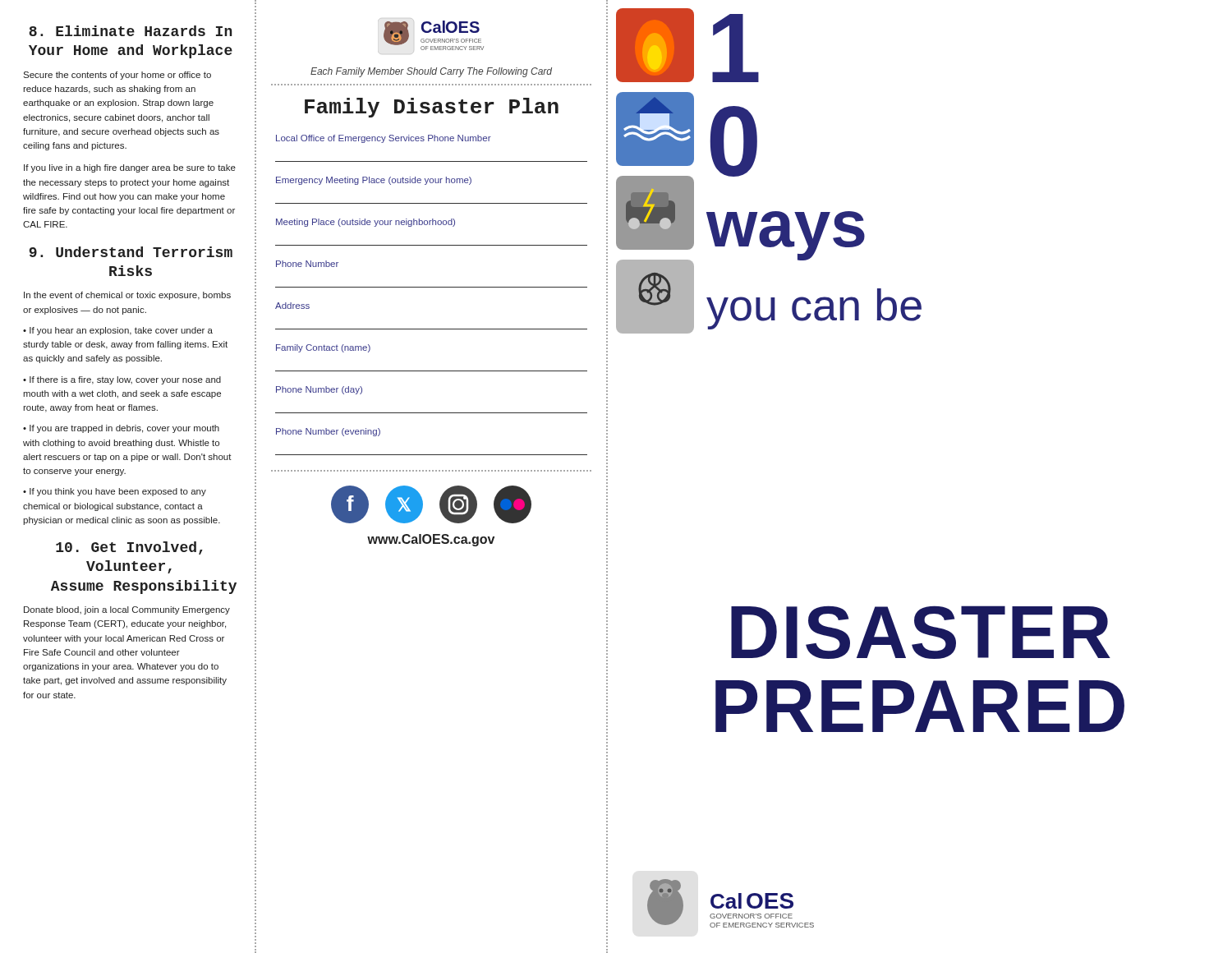Select the text block starting "Phone Number (evening)"
This screenshot has width=1232, height=953.
(x=328, y=432)
